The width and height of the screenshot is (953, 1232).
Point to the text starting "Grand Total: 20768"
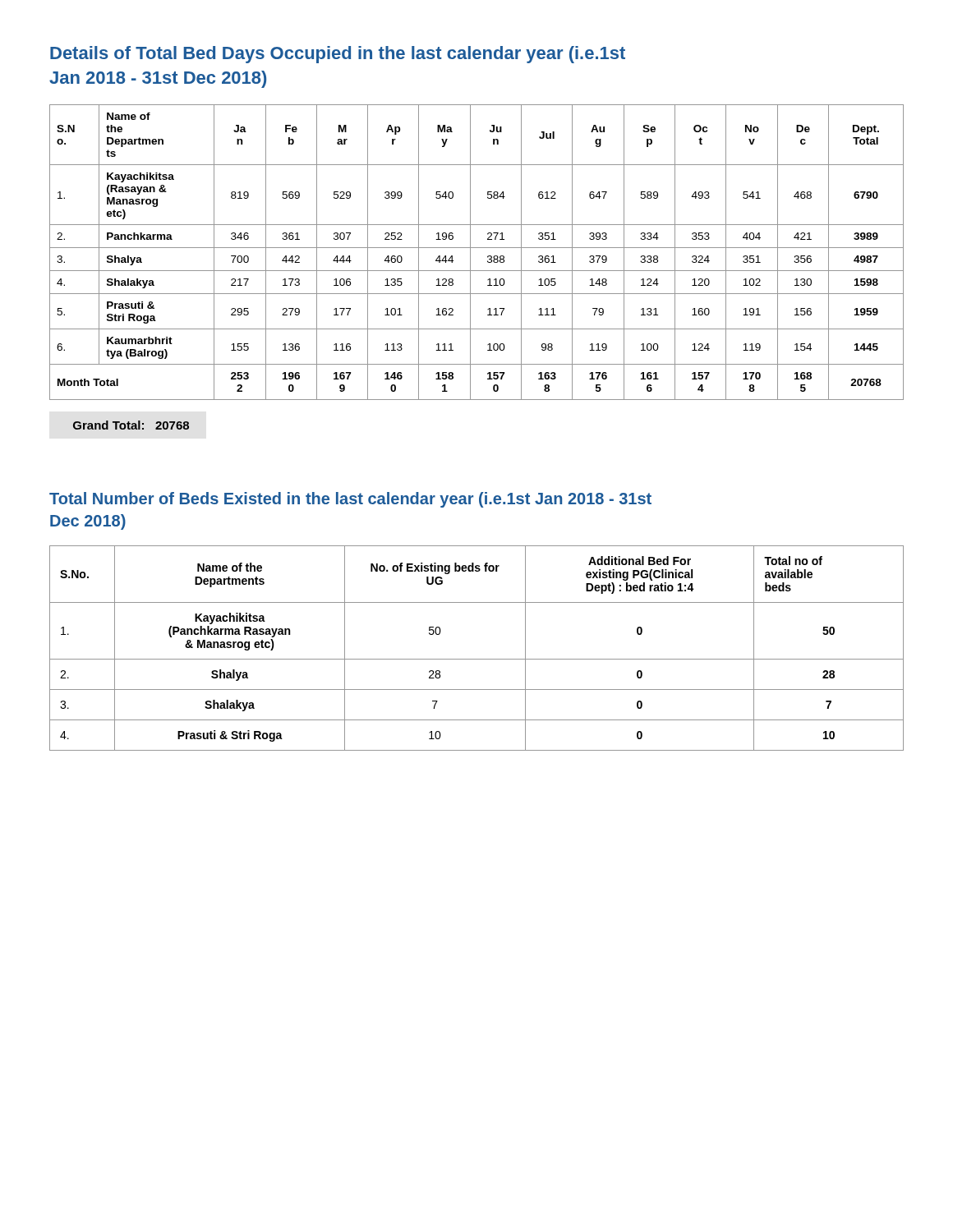tap(128, 425)
